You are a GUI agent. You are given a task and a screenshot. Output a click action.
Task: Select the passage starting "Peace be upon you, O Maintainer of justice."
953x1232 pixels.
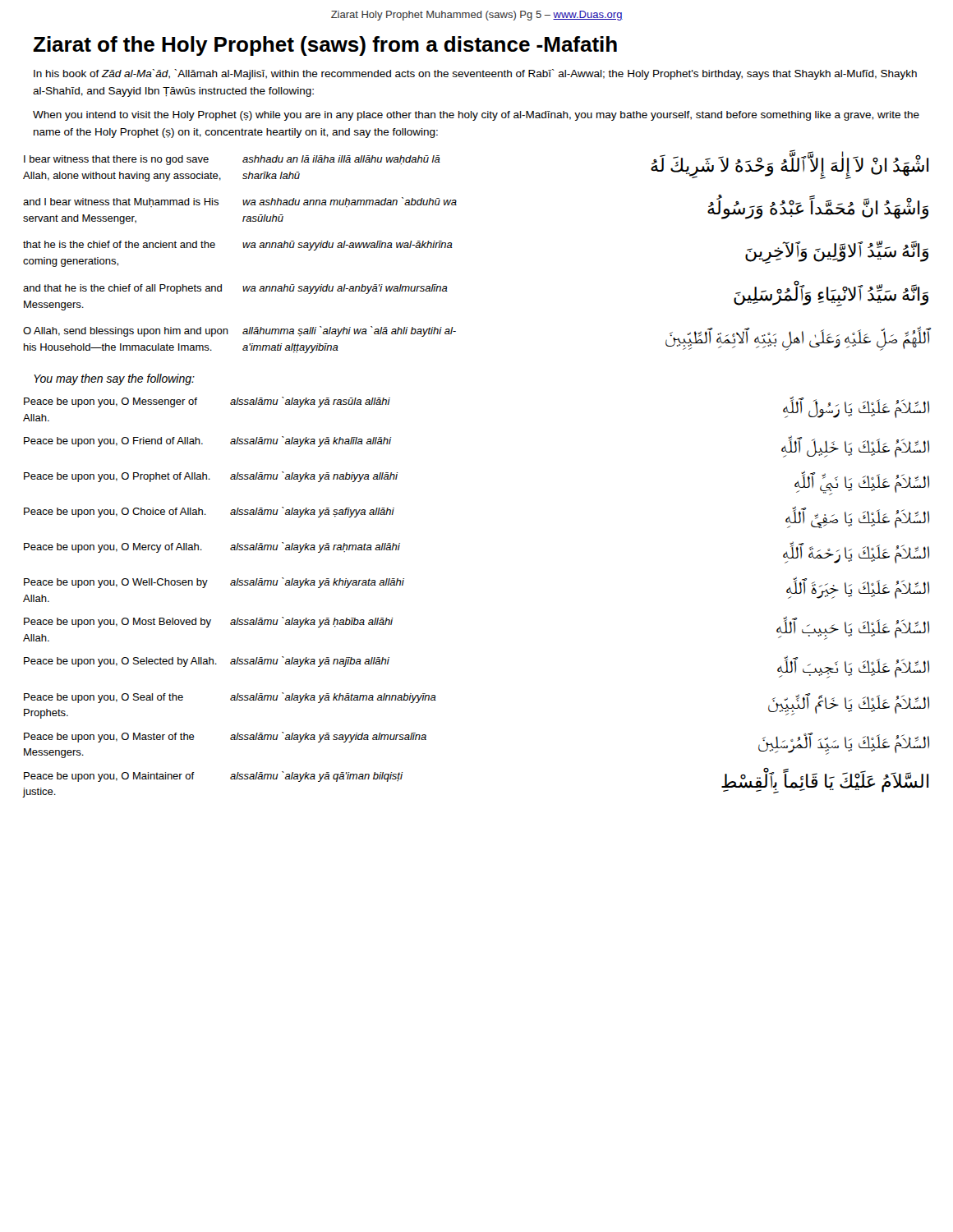[x=37, y=779]
